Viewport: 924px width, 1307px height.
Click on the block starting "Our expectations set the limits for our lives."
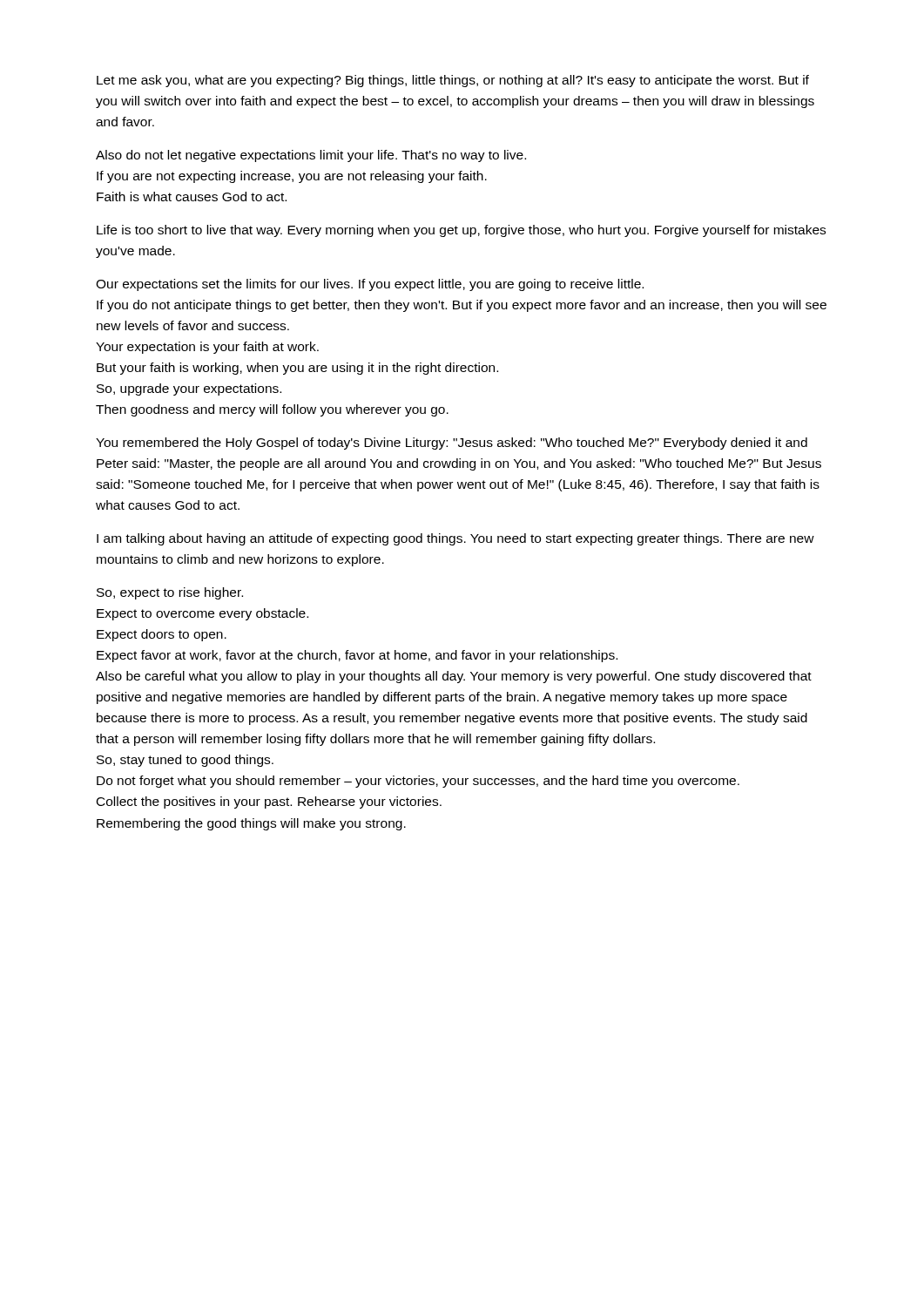(370, 285)
